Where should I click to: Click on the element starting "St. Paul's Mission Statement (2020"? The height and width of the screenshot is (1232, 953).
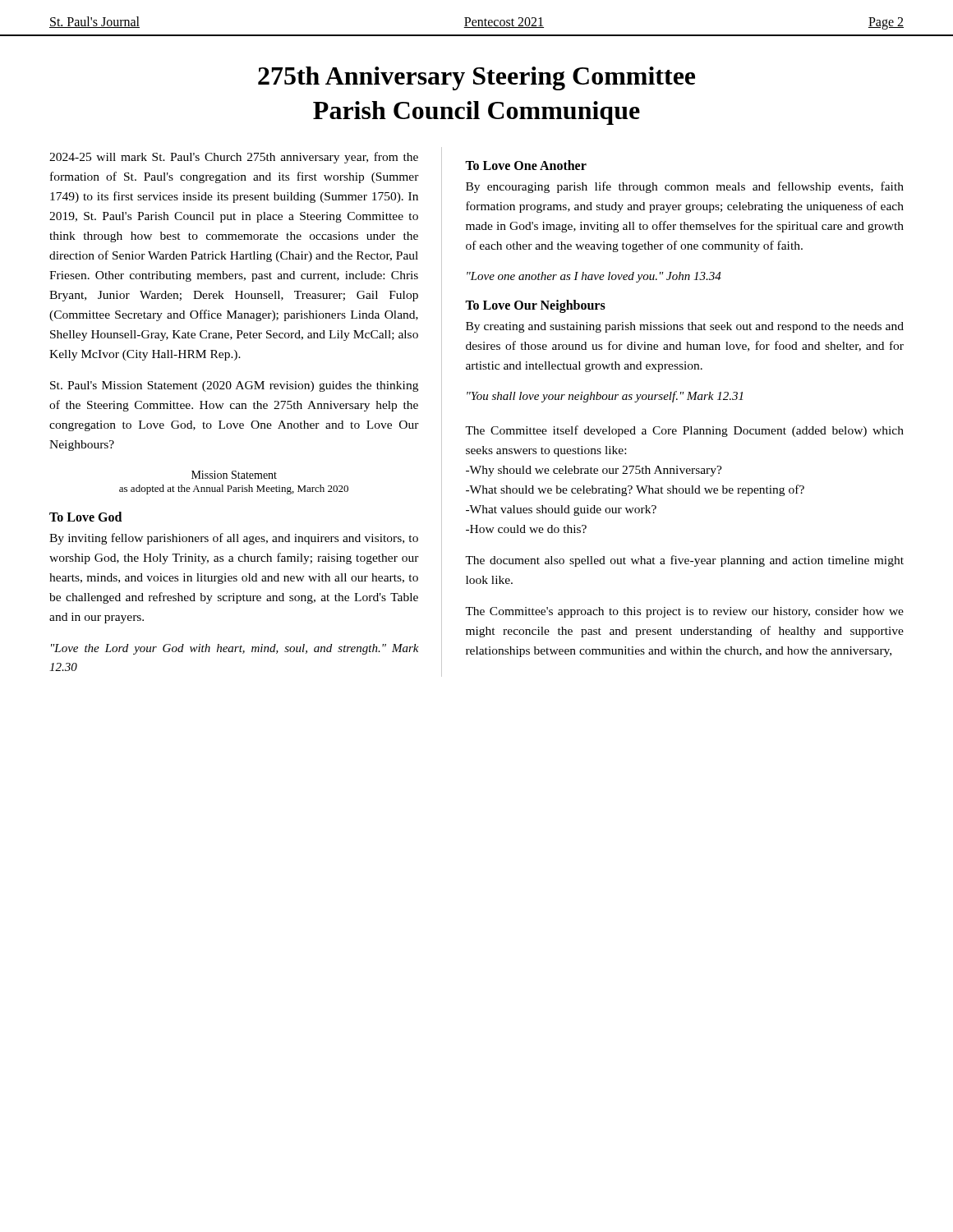234,415
